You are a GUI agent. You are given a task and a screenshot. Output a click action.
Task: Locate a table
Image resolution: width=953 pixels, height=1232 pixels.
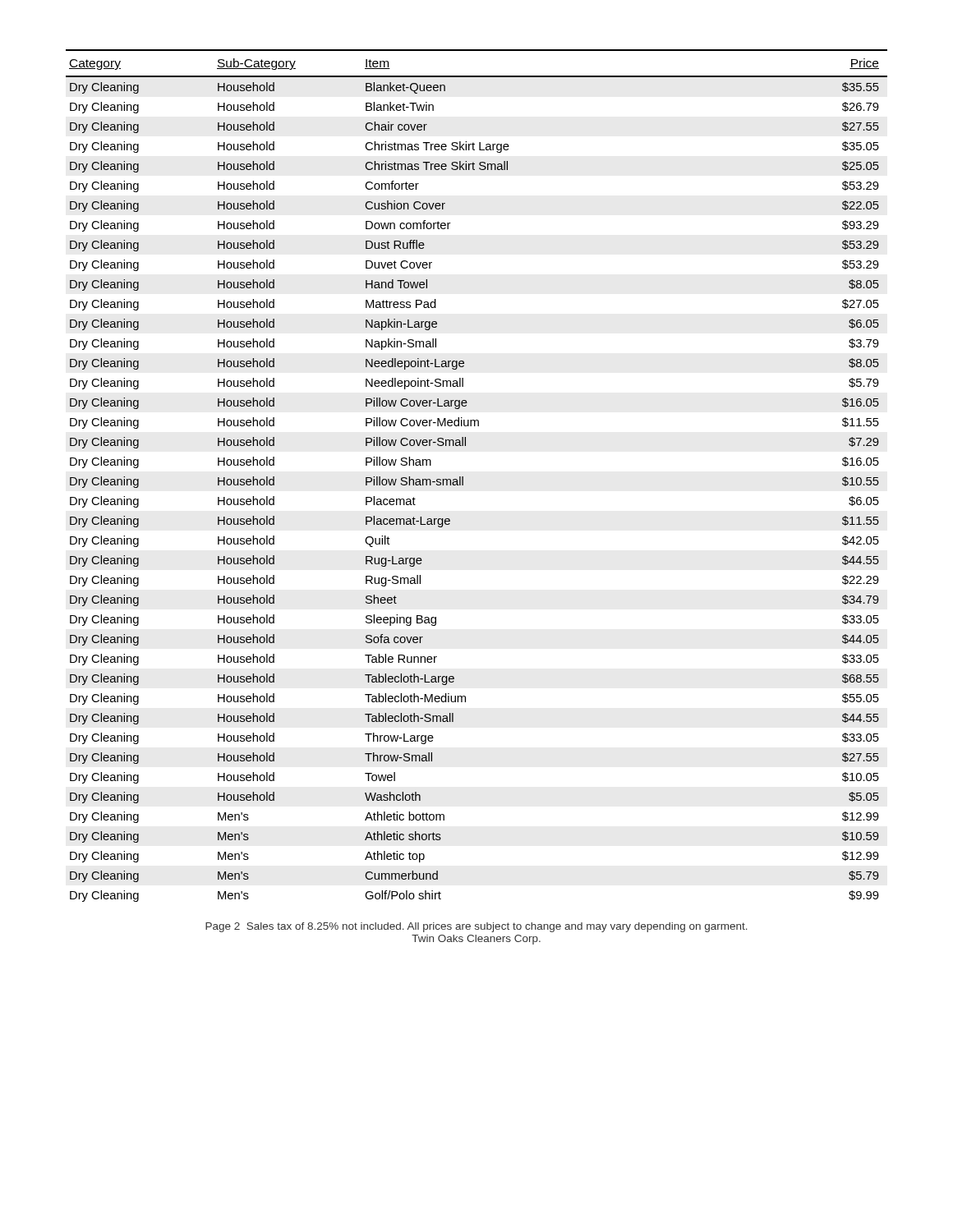pyautogui.click(x=476, y=477)
